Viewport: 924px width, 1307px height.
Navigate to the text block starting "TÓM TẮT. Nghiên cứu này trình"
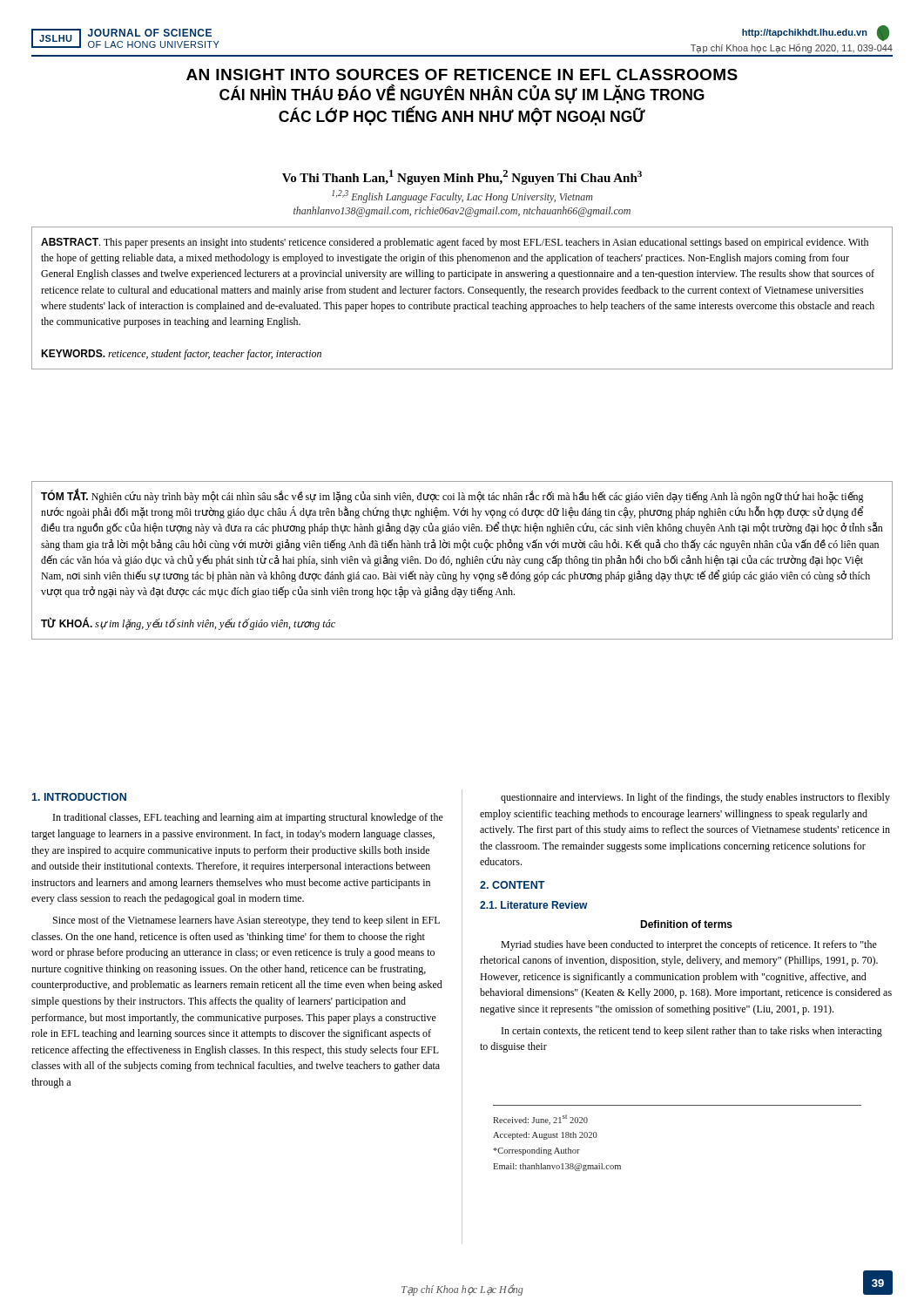[462, 560]
